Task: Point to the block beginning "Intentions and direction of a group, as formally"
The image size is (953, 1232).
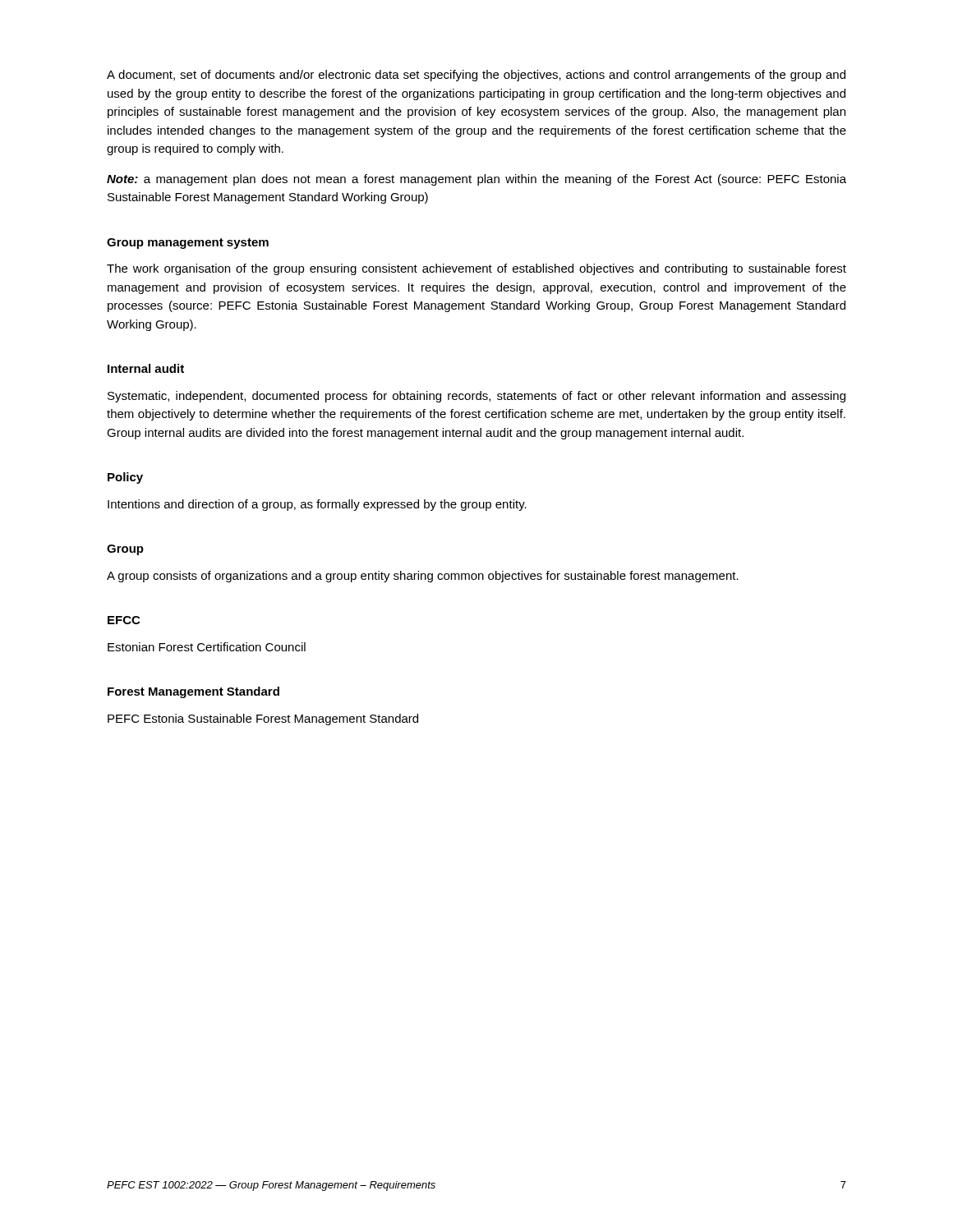Action: pos(317,503)
